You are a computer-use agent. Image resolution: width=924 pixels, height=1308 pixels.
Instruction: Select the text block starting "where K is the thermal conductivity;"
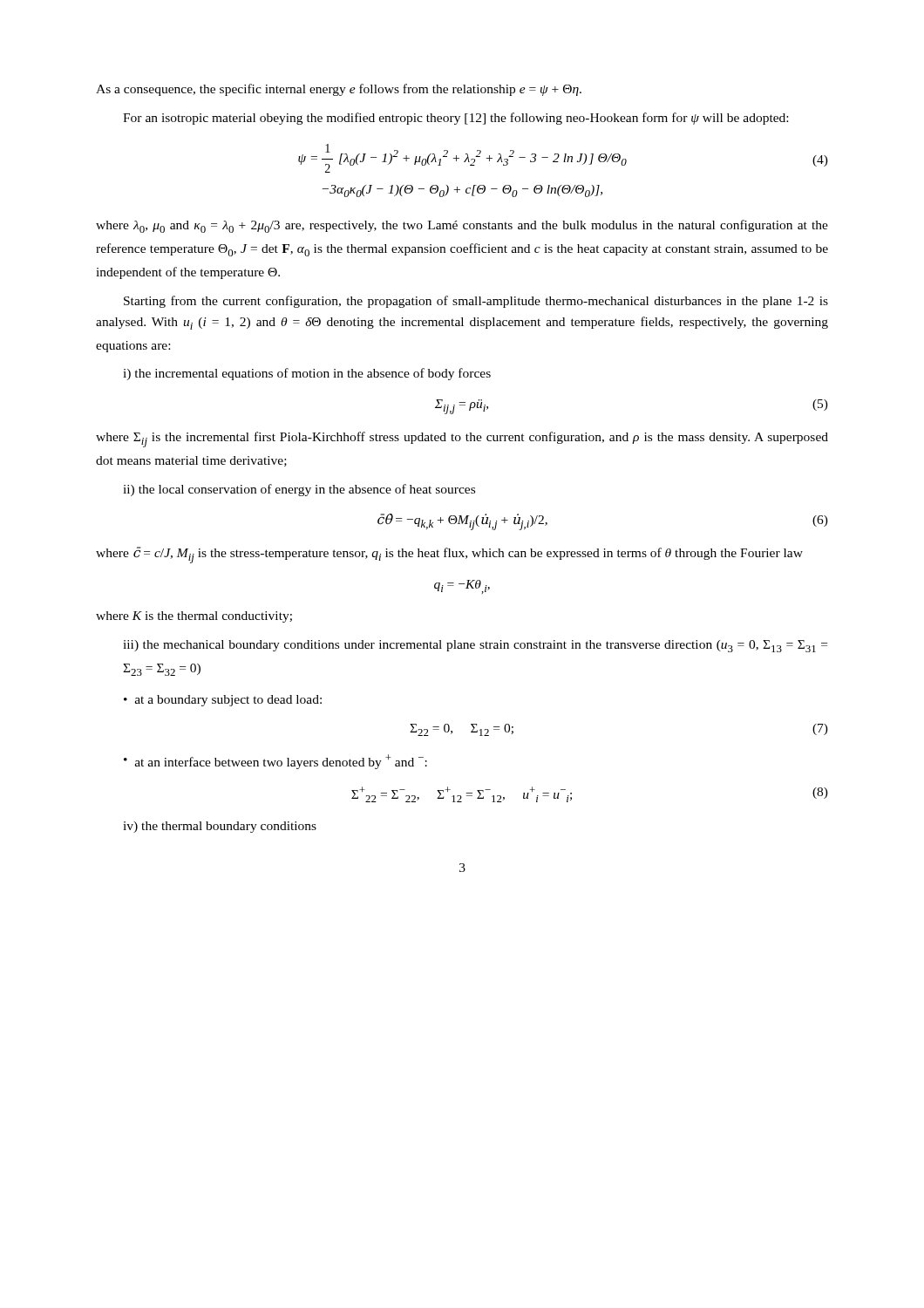[194, 617]
